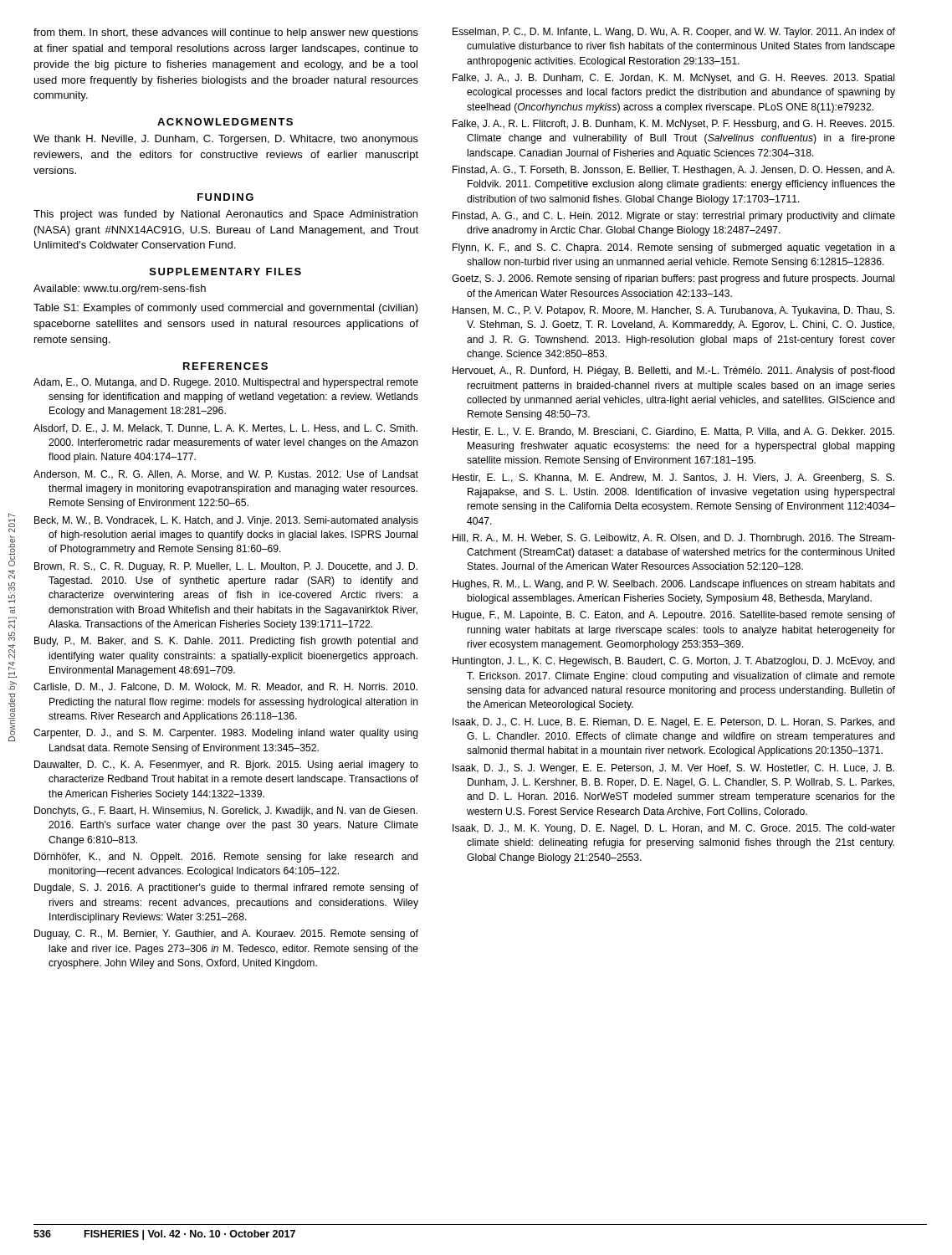Locate the list item containing "Dörnhöfer, K., and N. Oppelt. 2016. Remote sensing"
This screenshot has width=952, height=1255.
pyautogui.click(x=226, y=864)
